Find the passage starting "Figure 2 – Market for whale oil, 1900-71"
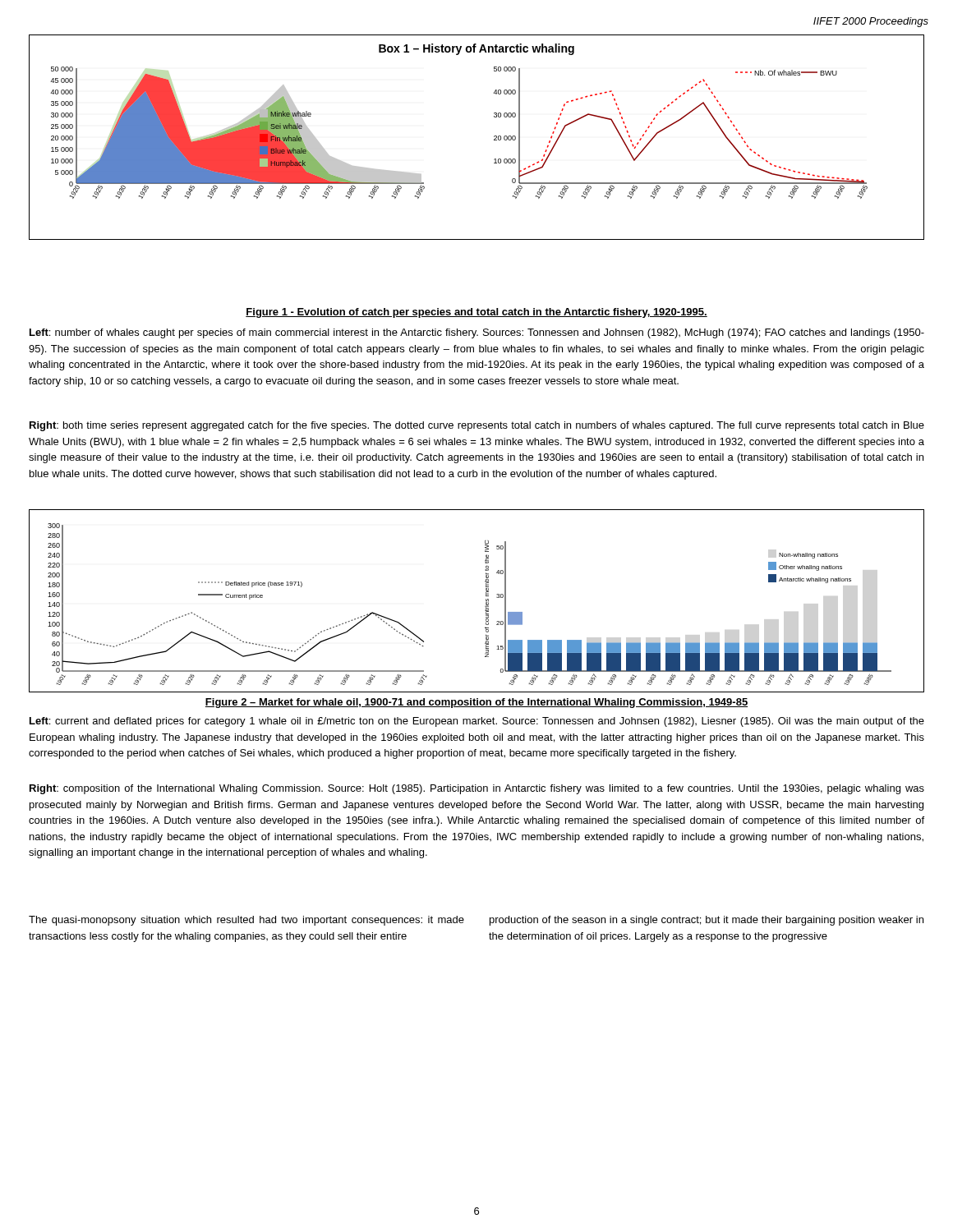 pos(476,702)
